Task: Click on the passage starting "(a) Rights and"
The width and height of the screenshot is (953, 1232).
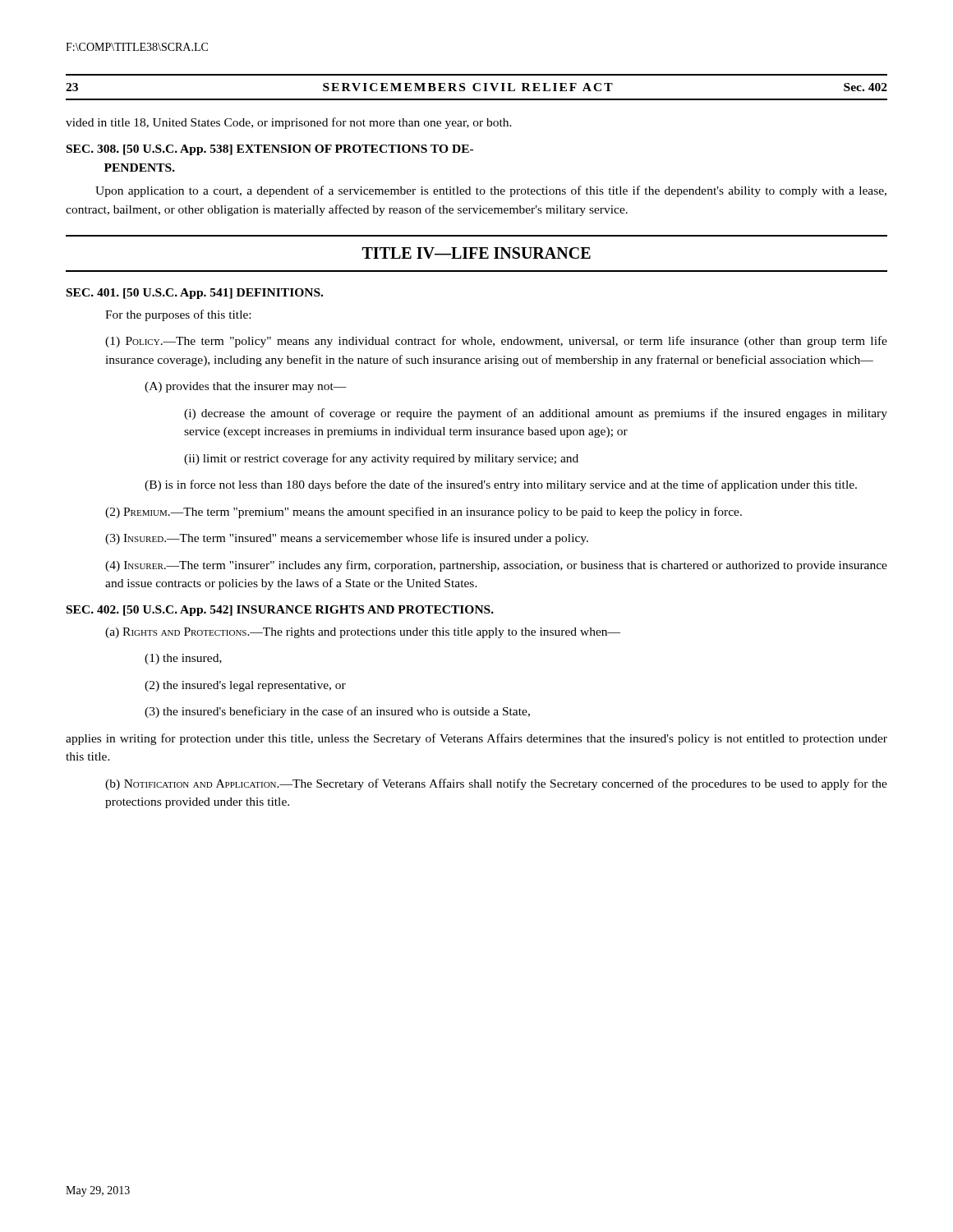Action: (x=363, y=631)
